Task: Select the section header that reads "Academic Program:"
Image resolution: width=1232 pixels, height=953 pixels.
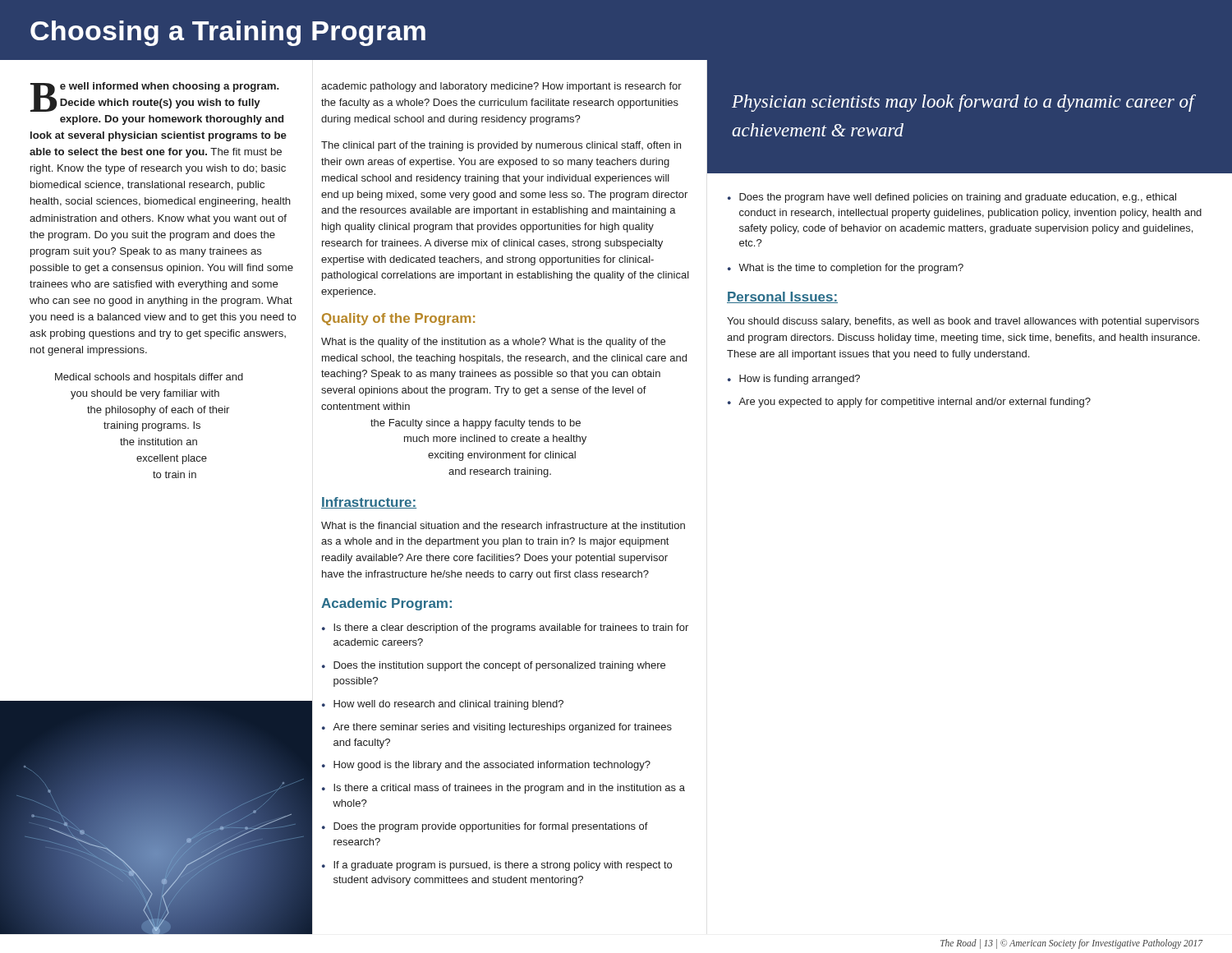Action: (x=387, y=603)
